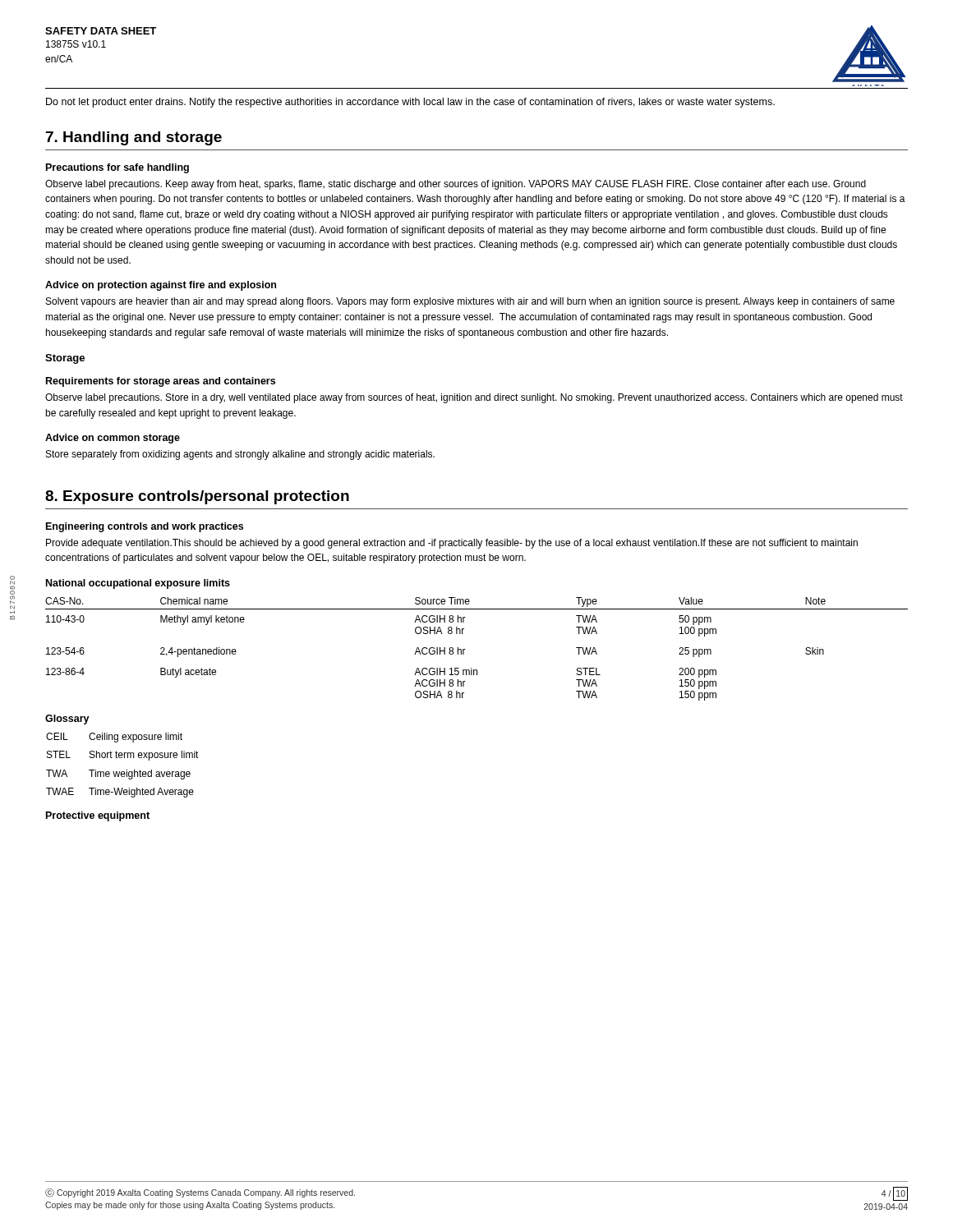
Task: Navigate to the block starting "Solvent vapours are heavier than"
Action: [470, 317]
